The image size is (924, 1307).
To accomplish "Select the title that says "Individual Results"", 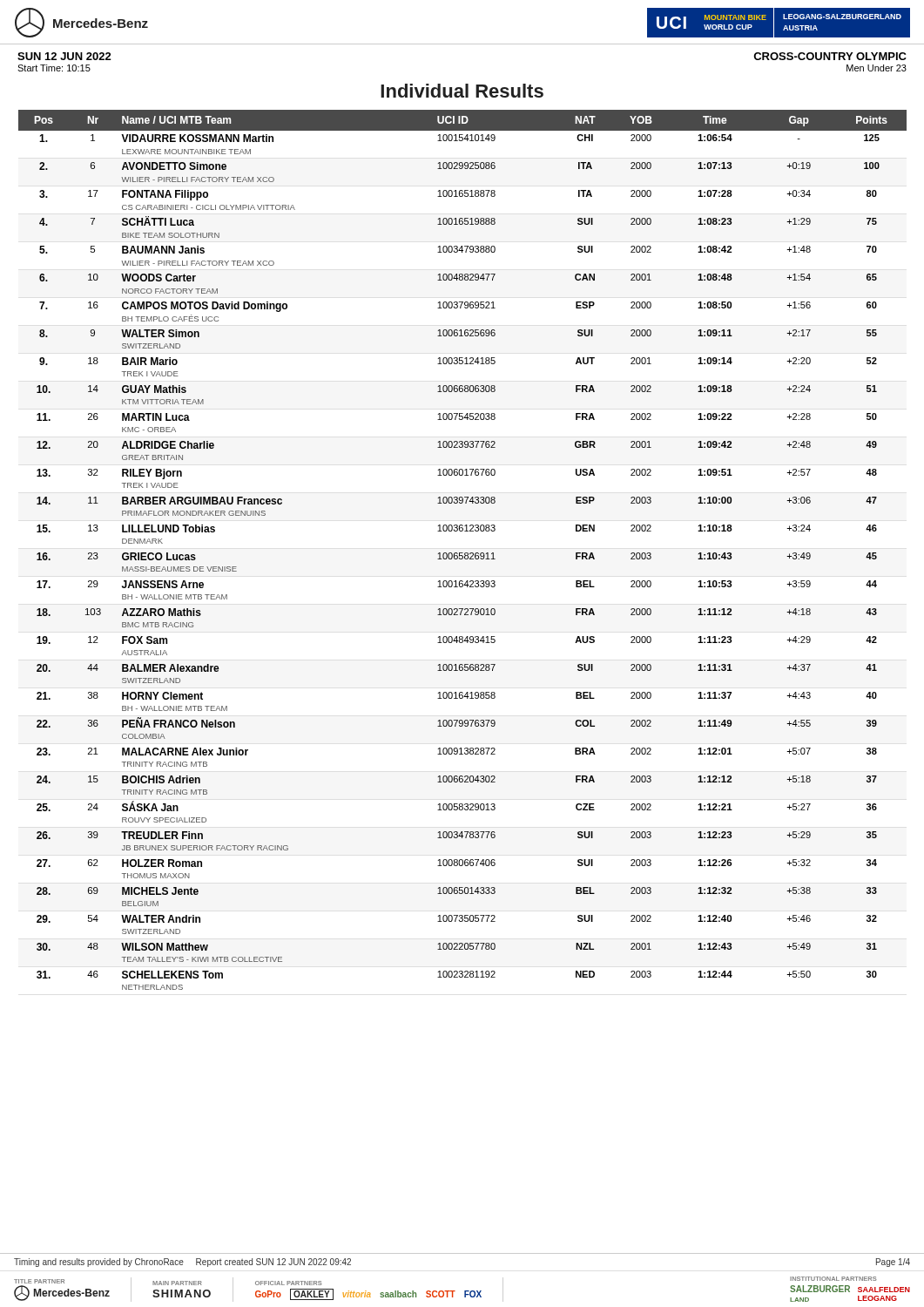I will pos(462,91).
